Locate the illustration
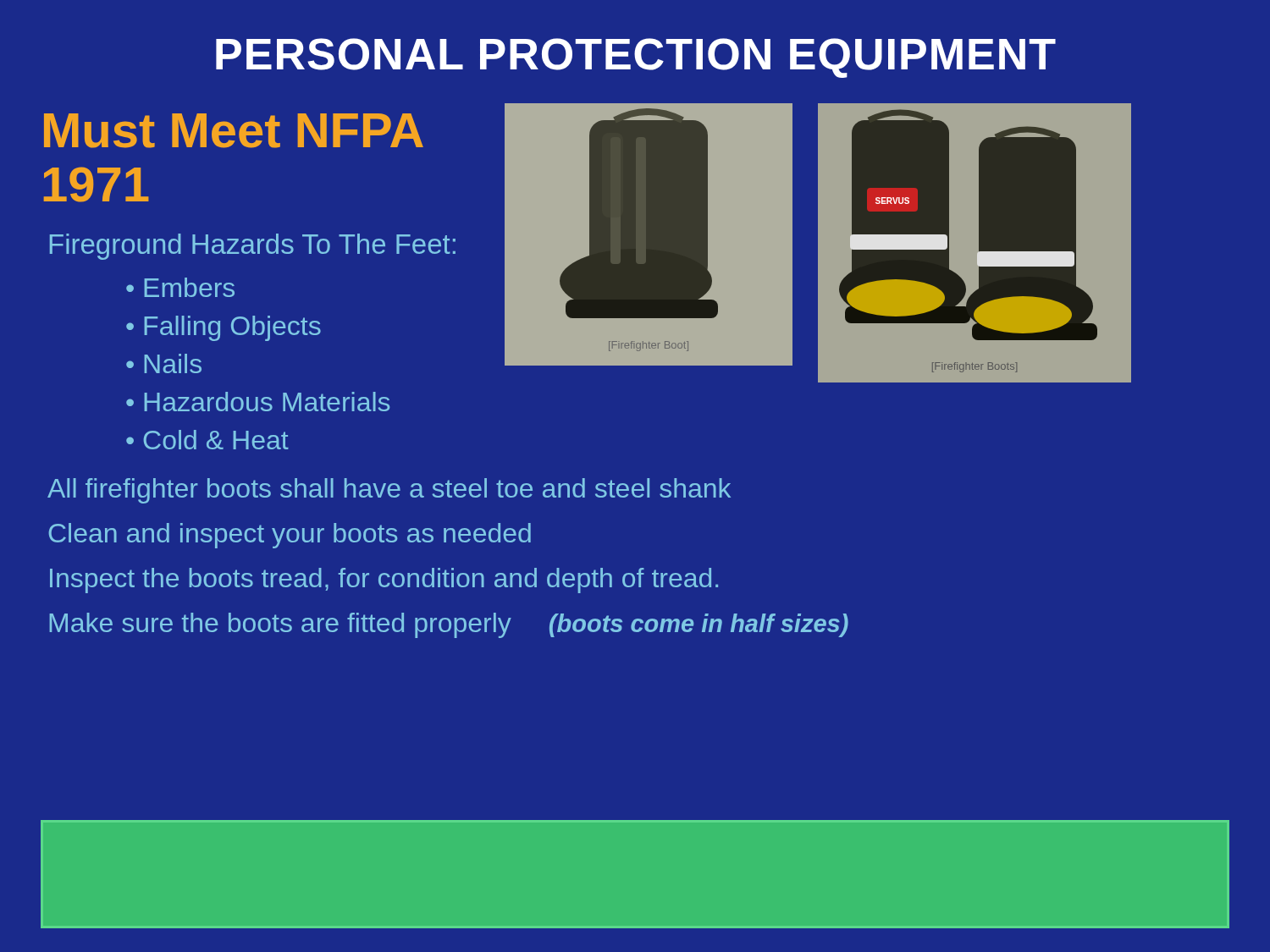Screen dimensions: 952x1270 (x=635, y=874)
